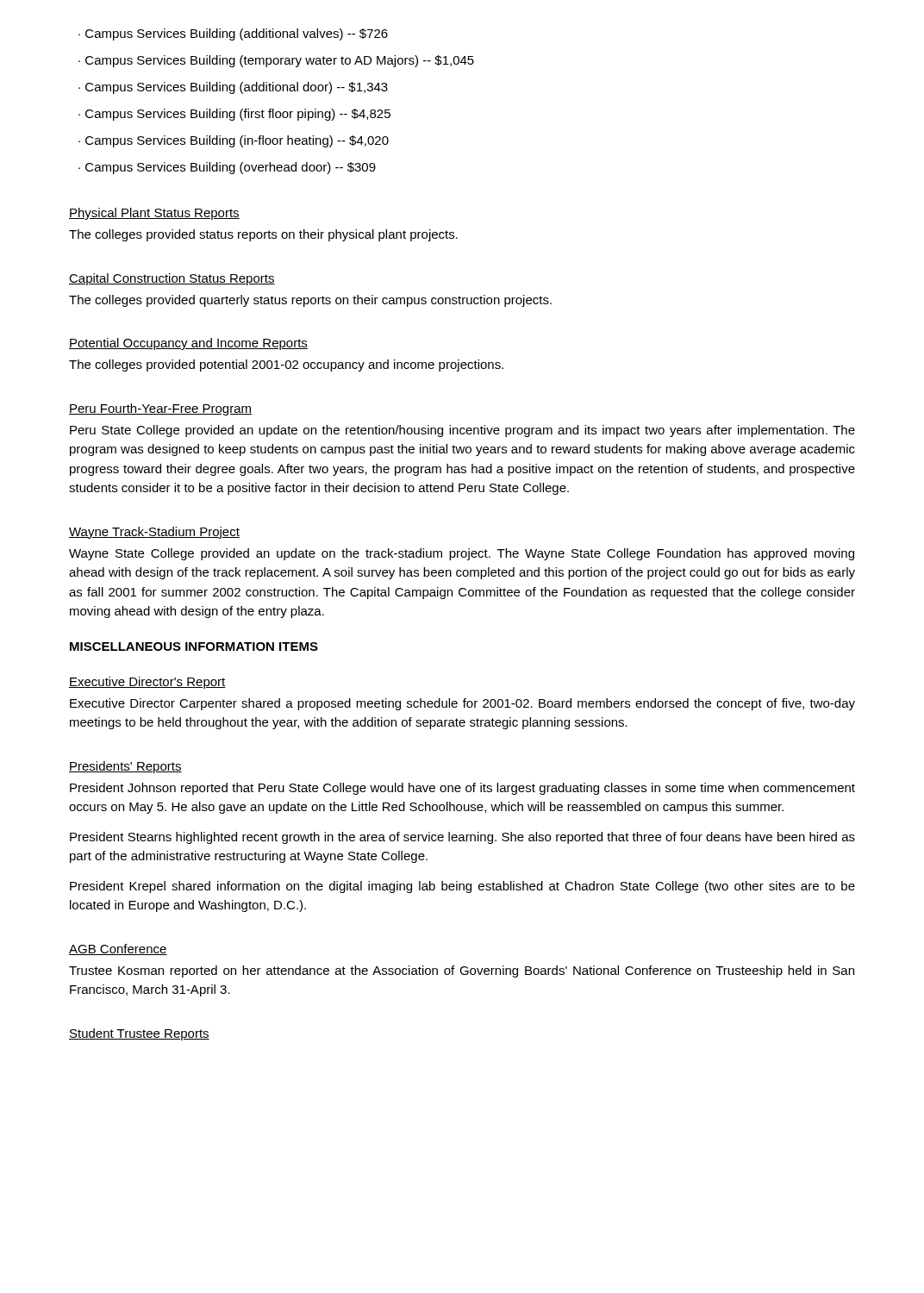Viewport: 924px width, 1293px height.
Task: Locate the block of text that opens with "Peru State College provided an update on"
Action: pyautogui.click(x=462, y=458)
